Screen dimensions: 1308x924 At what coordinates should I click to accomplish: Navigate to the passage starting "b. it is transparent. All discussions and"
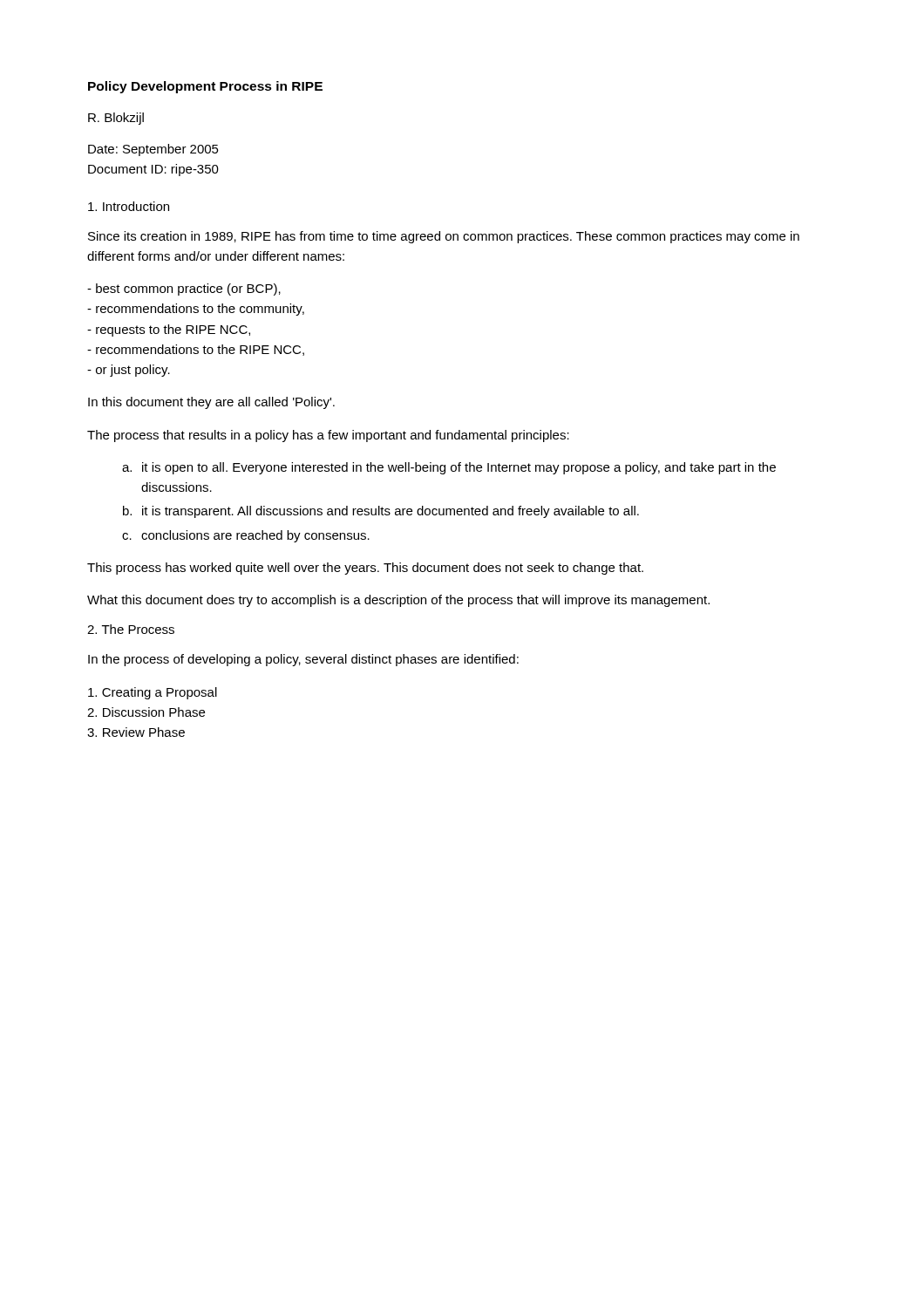point(479,511)
